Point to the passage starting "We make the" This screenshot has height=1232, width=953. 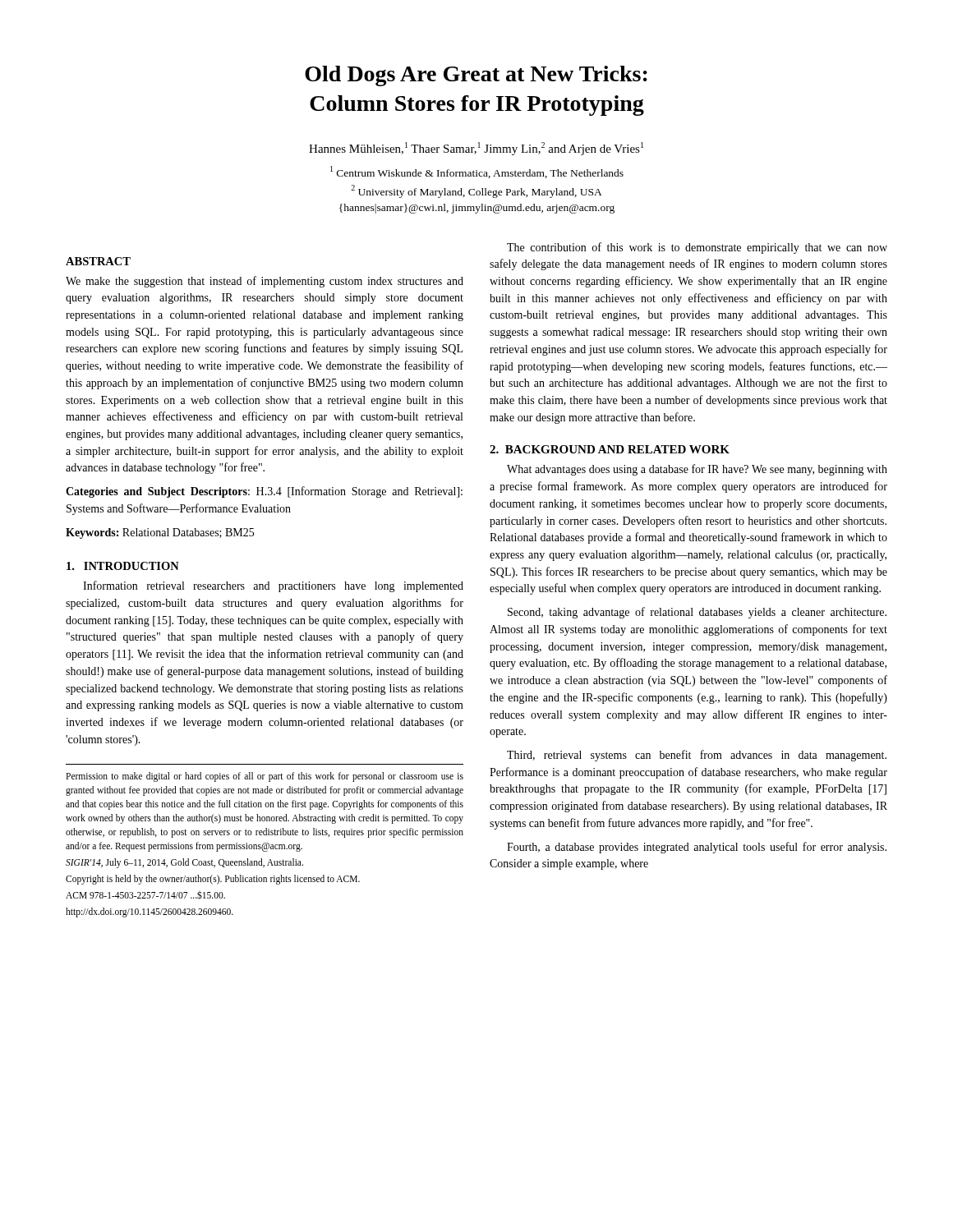coord(265,375)
